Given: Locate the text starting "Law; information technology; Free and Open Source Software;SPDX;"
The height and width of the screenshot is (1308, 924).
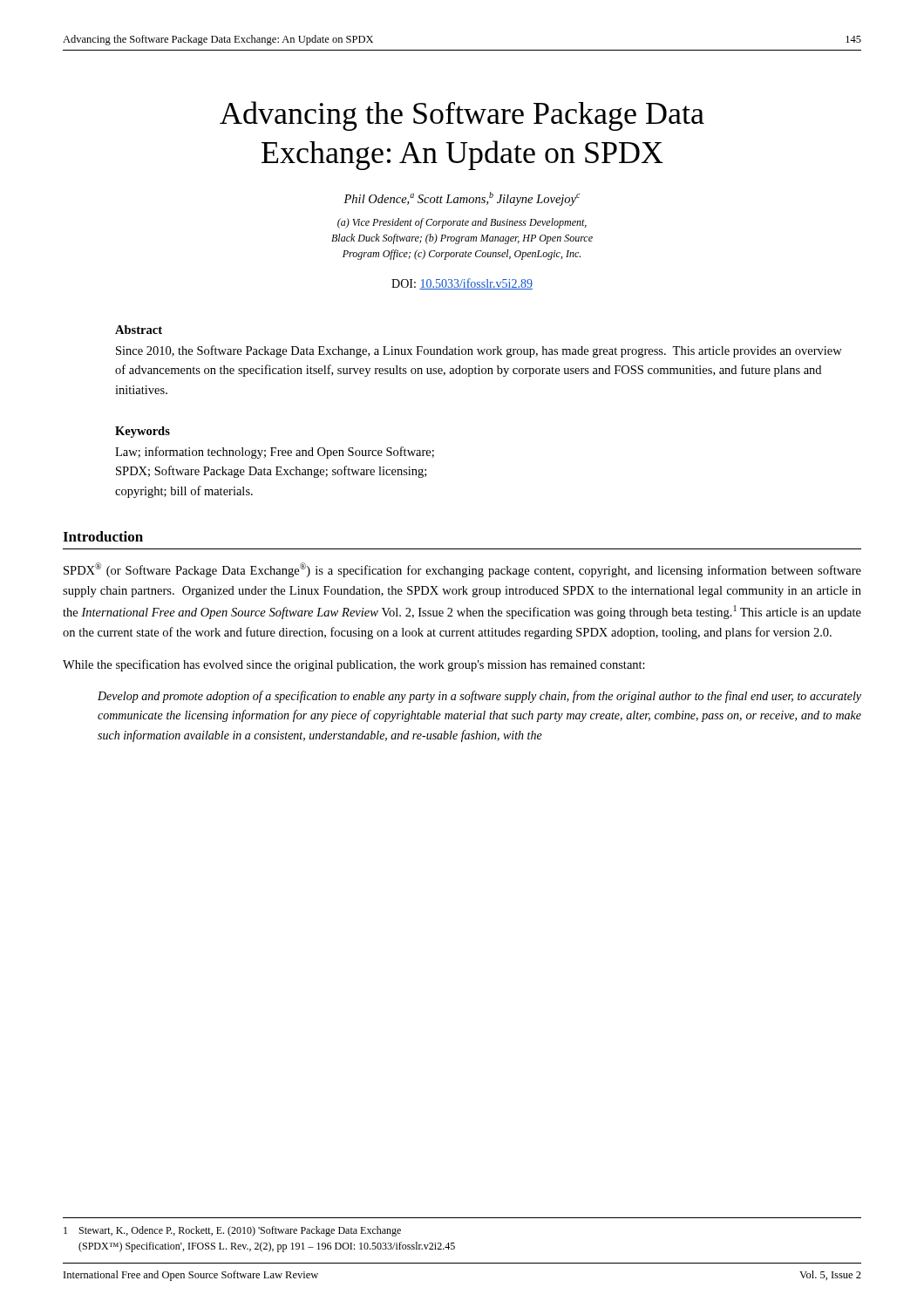Looking at the screenshot, I should (x=275, y=453).
